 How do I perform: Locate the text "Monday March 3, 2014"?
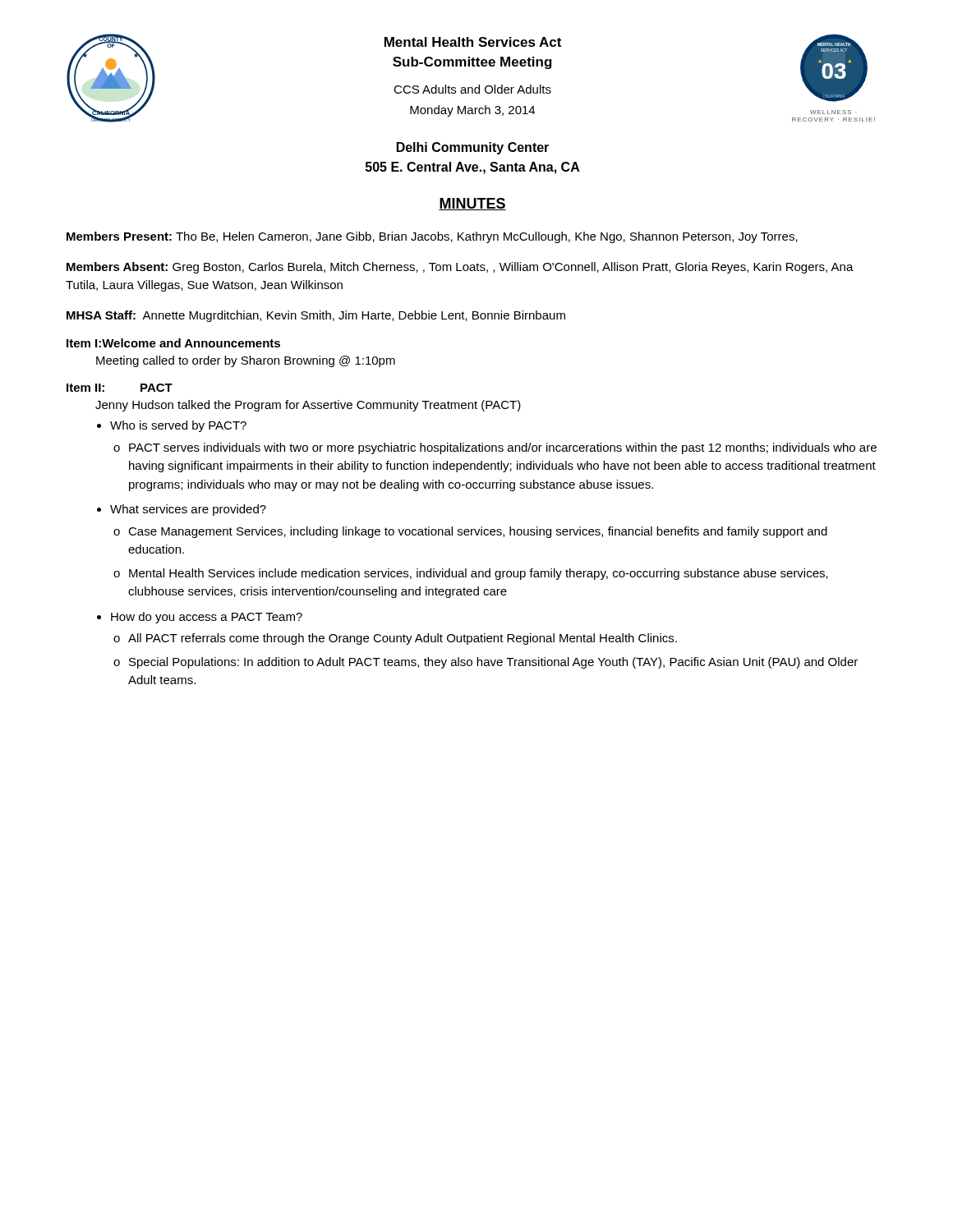(472, 109)
